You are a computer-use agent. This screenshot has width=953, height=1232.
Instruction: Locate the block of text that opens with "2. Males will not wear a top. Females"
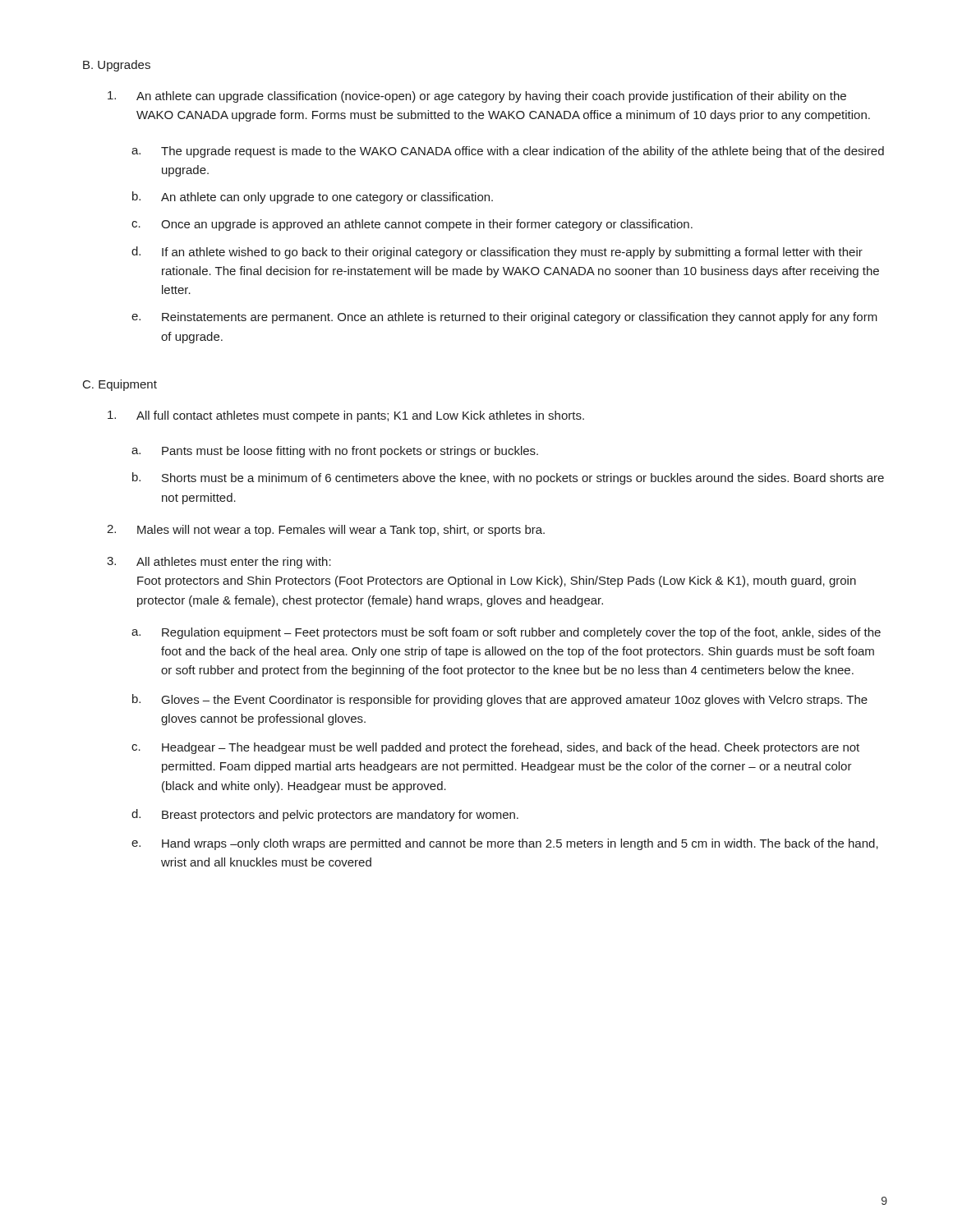(497, 529)
